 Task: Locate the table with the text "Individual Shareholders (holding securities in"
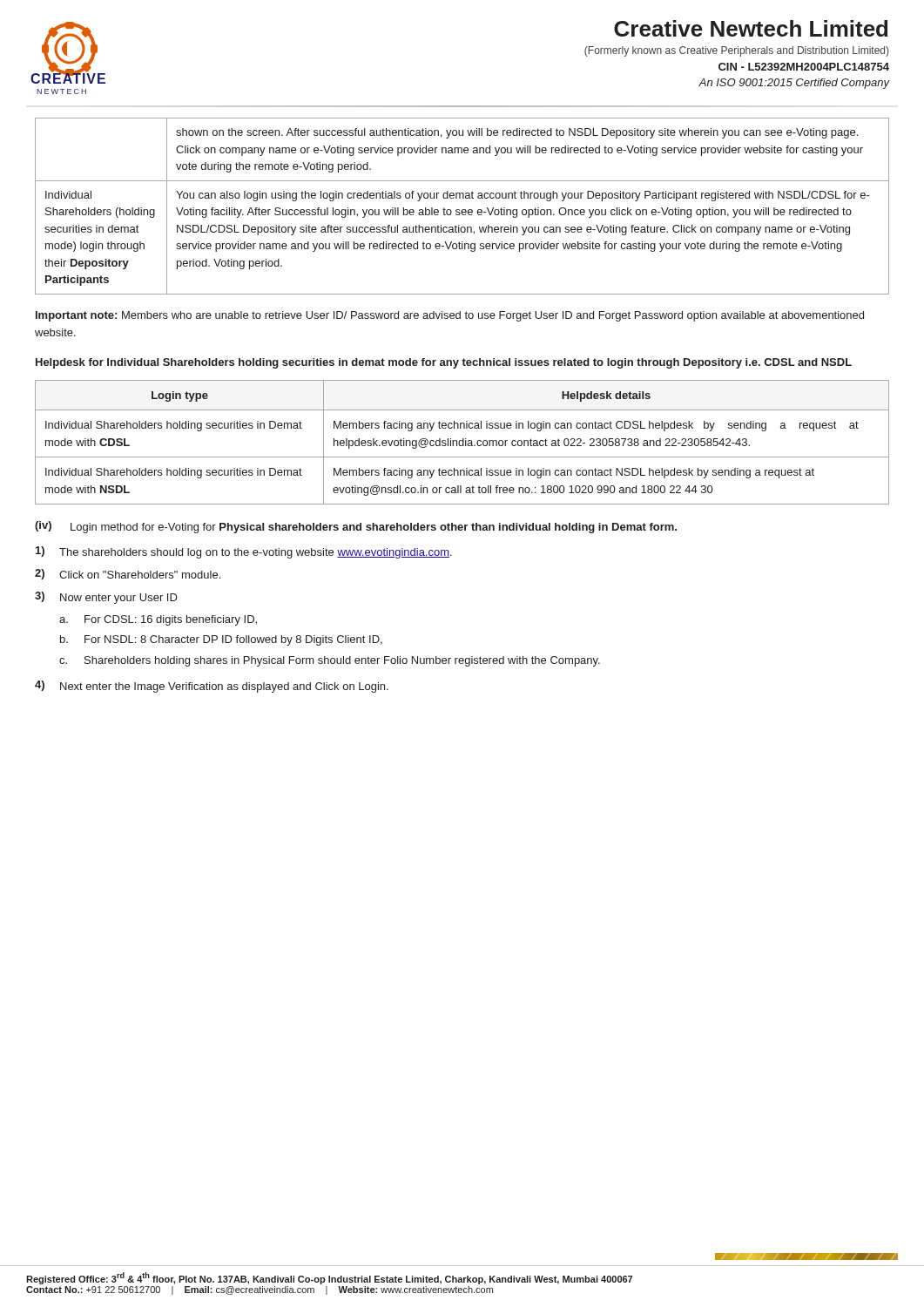(x=462, y=206)
